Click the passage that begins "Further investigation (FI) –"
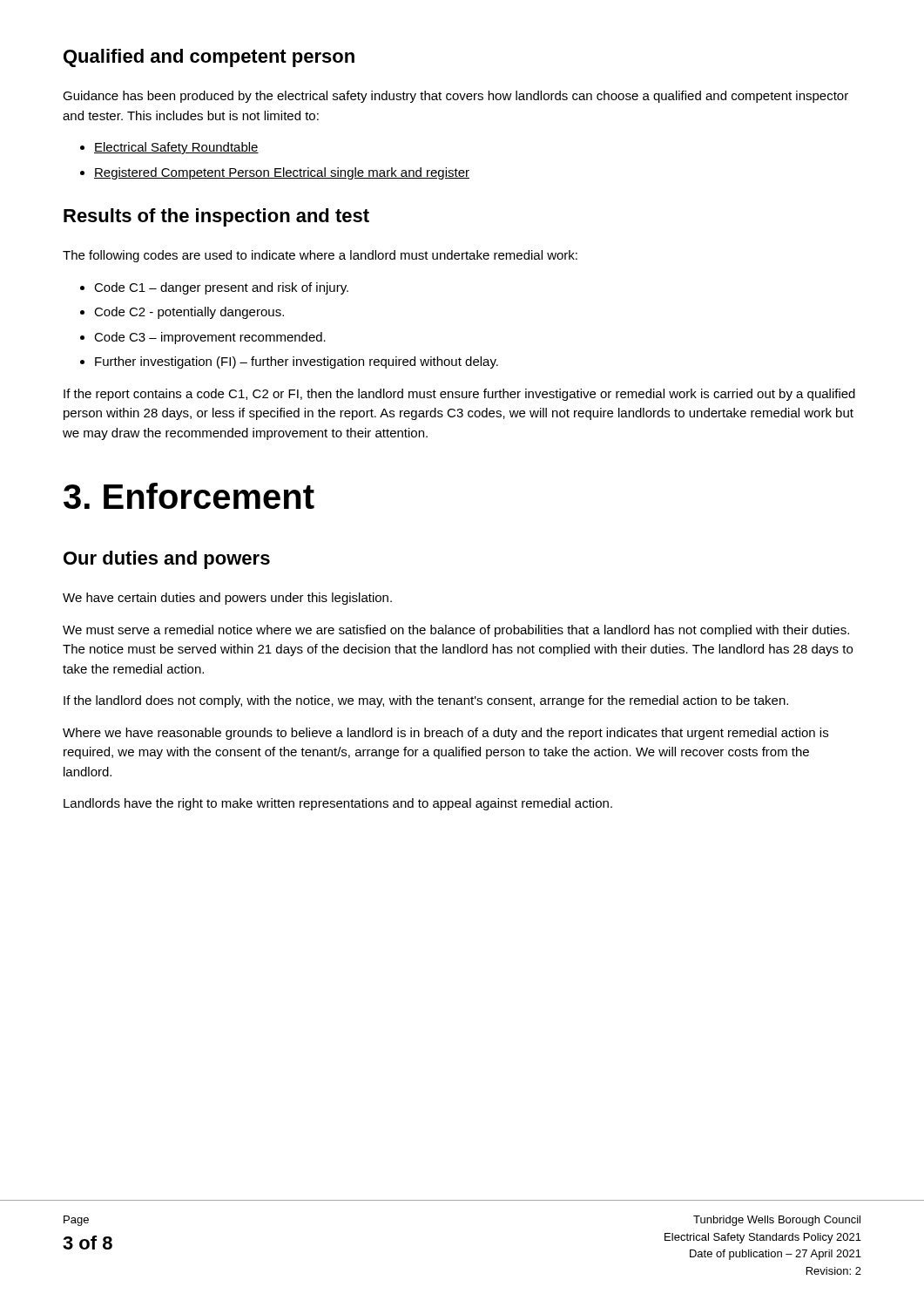924x1307 pixels. tap(297, 361)
